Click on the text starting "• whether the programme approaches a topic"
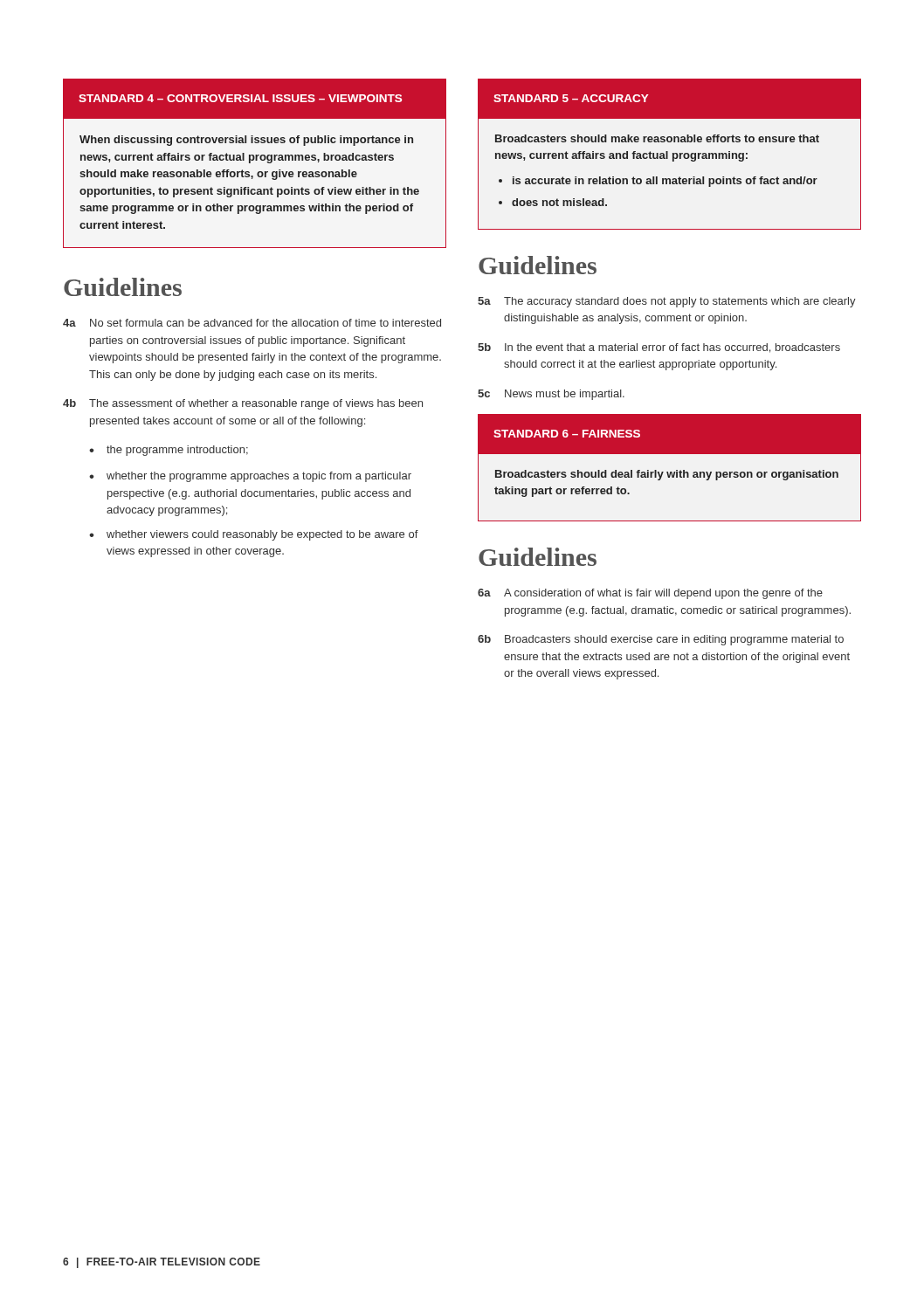Screen dimensions: 1310x924 click(x=255, y=493)
